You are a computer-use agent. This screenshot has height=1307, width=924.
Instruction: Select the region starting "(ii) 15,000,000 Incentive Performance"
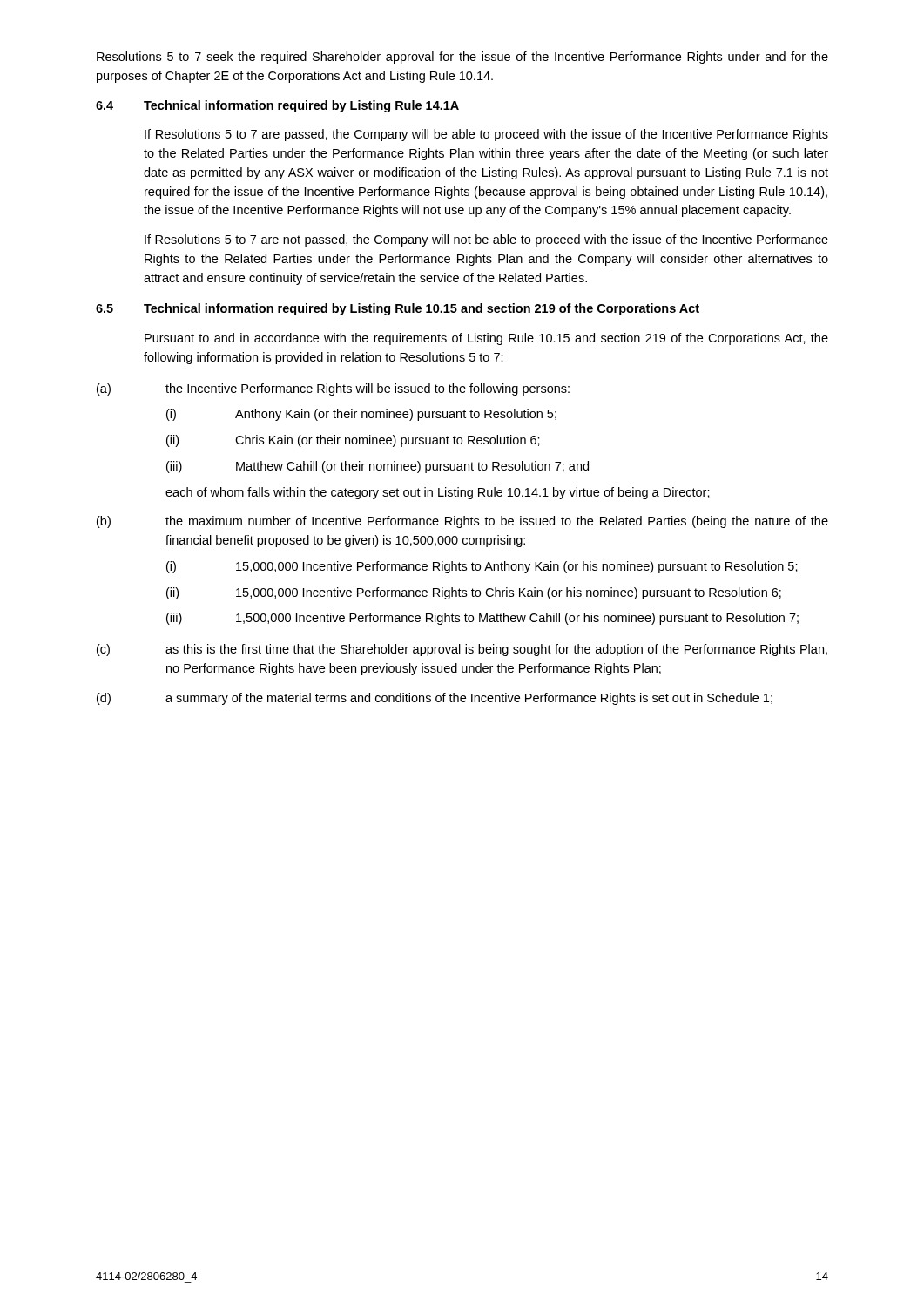click(497, 593)
